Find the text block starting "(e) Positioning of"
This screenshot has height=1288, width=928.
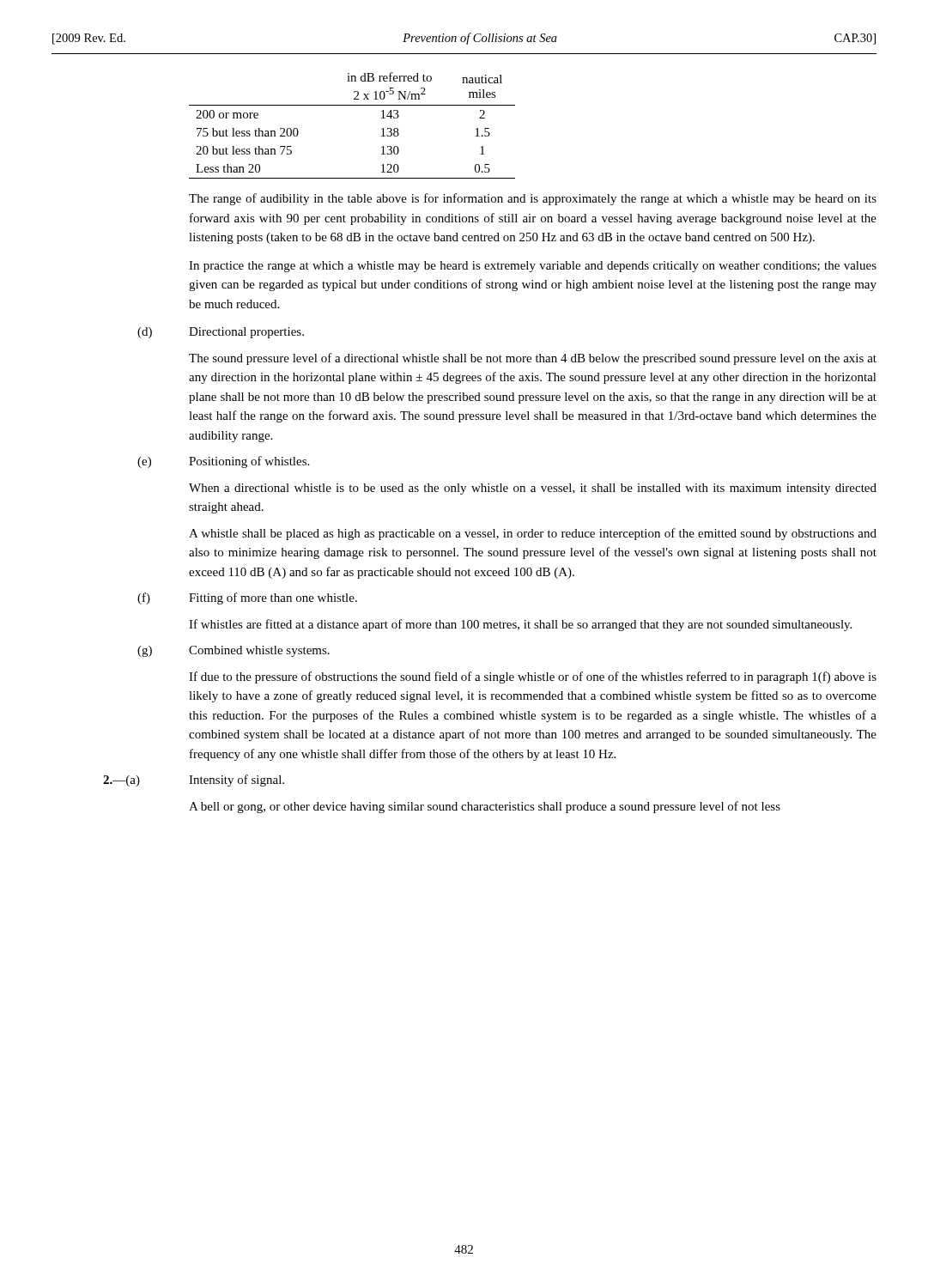[x=223, y=462]
